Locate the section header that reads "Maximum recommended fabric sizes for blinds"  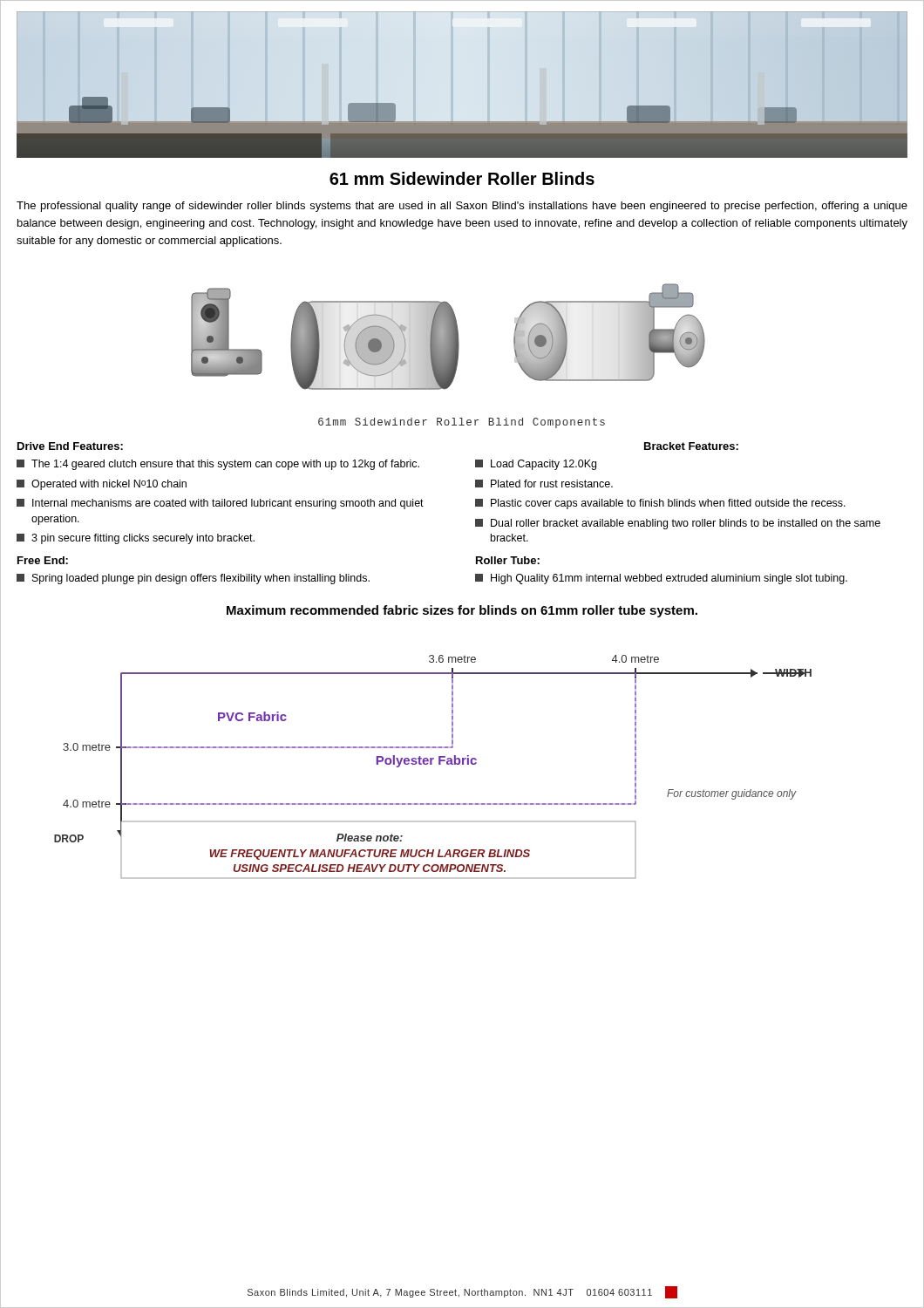click(462, 610)
